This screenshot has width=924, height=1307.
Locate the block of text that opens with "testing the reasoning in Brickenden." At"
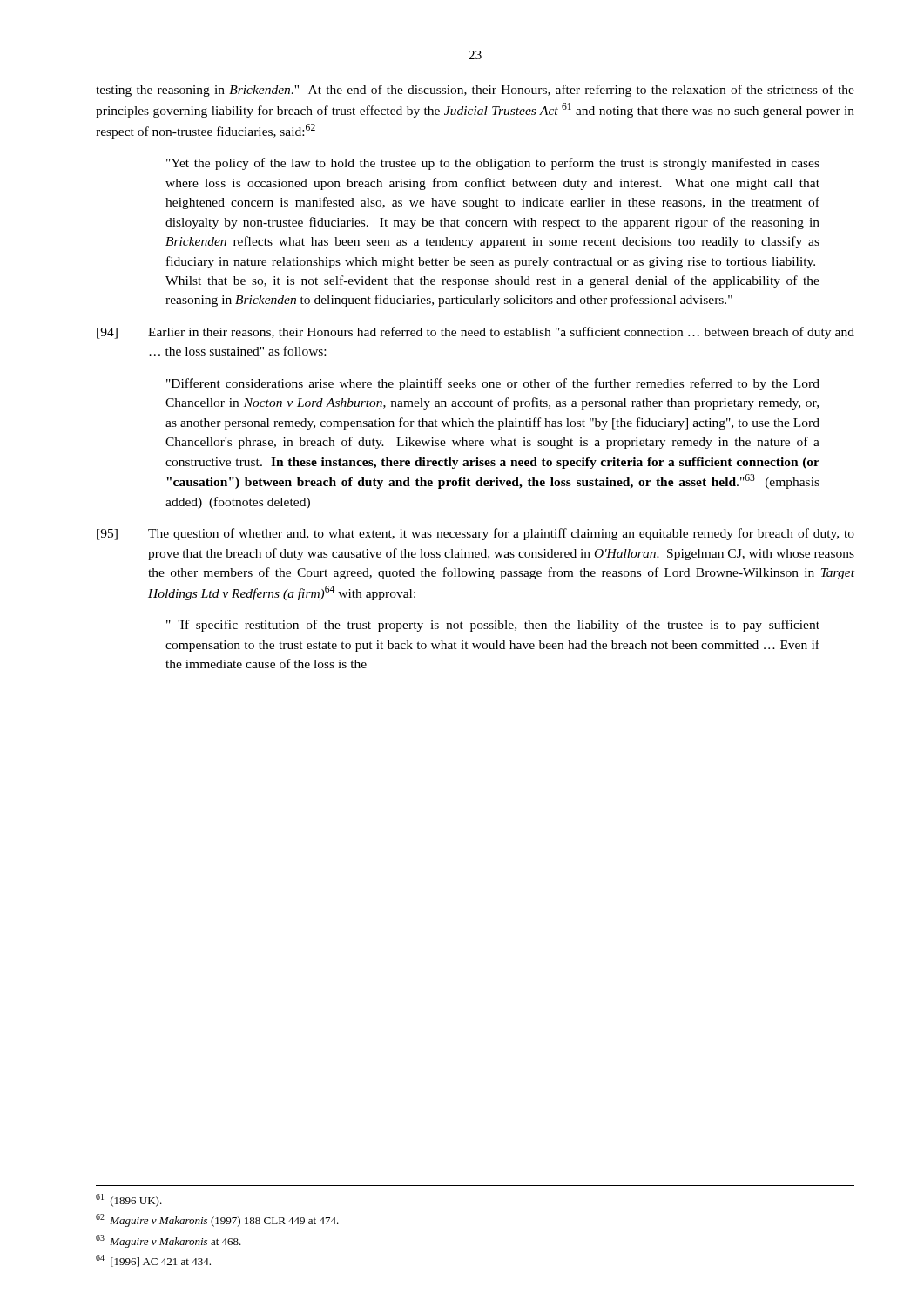(475, 110)
